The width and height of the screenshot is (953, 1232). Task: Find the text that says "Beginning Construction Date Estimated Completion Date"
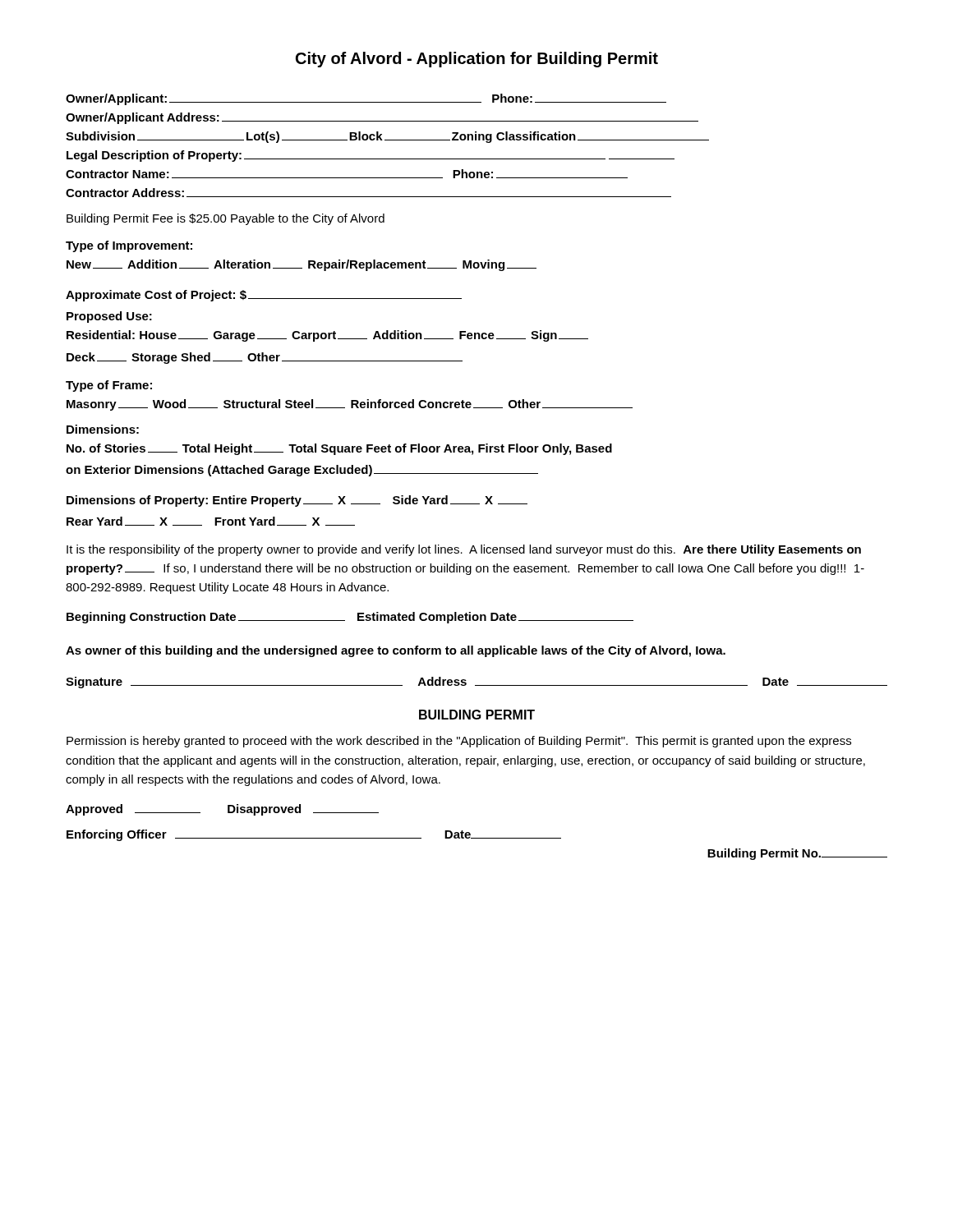(350, 617)
